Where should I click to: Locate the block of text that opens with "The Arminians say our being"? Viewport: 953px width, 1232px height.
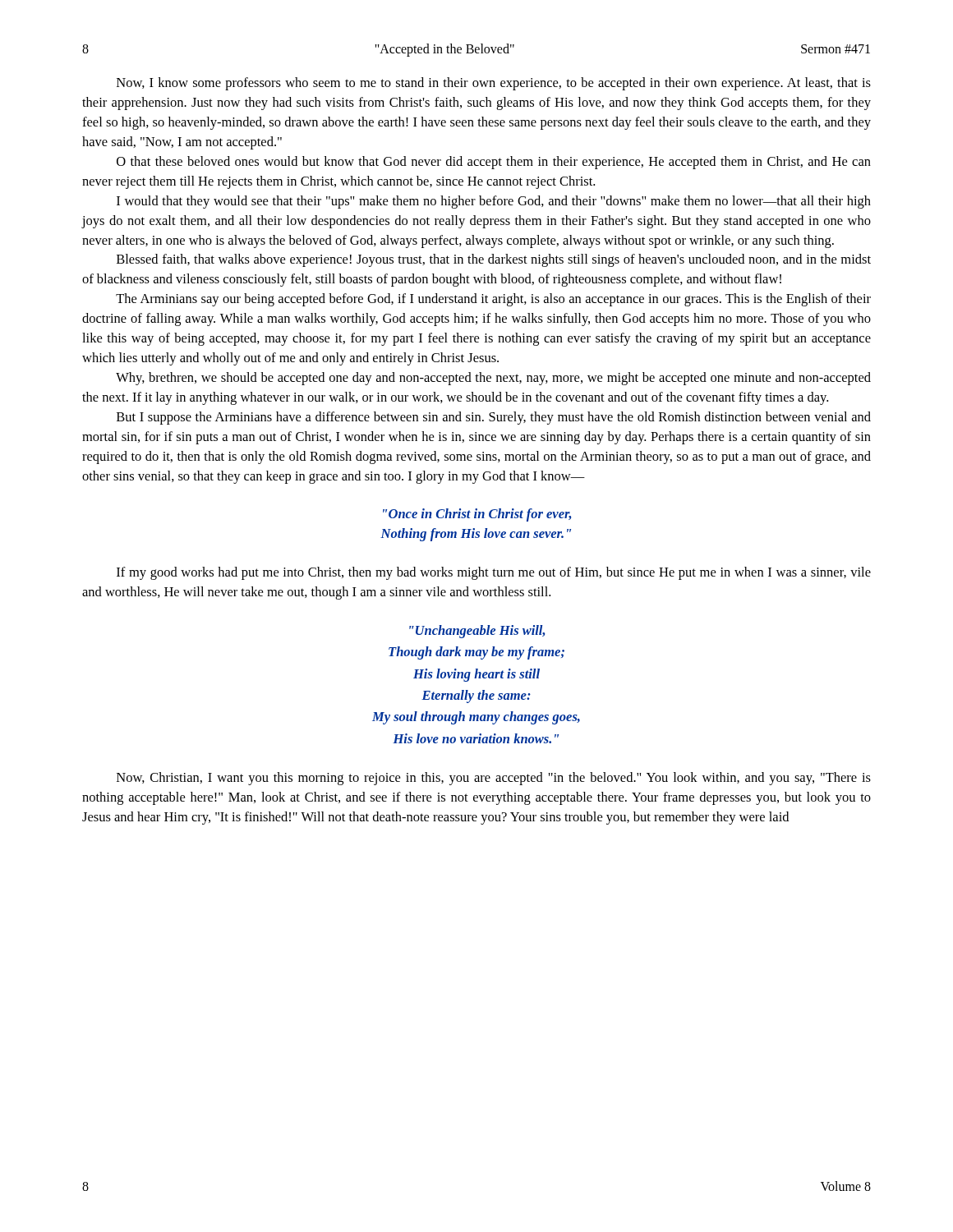[x=476, y=329]
